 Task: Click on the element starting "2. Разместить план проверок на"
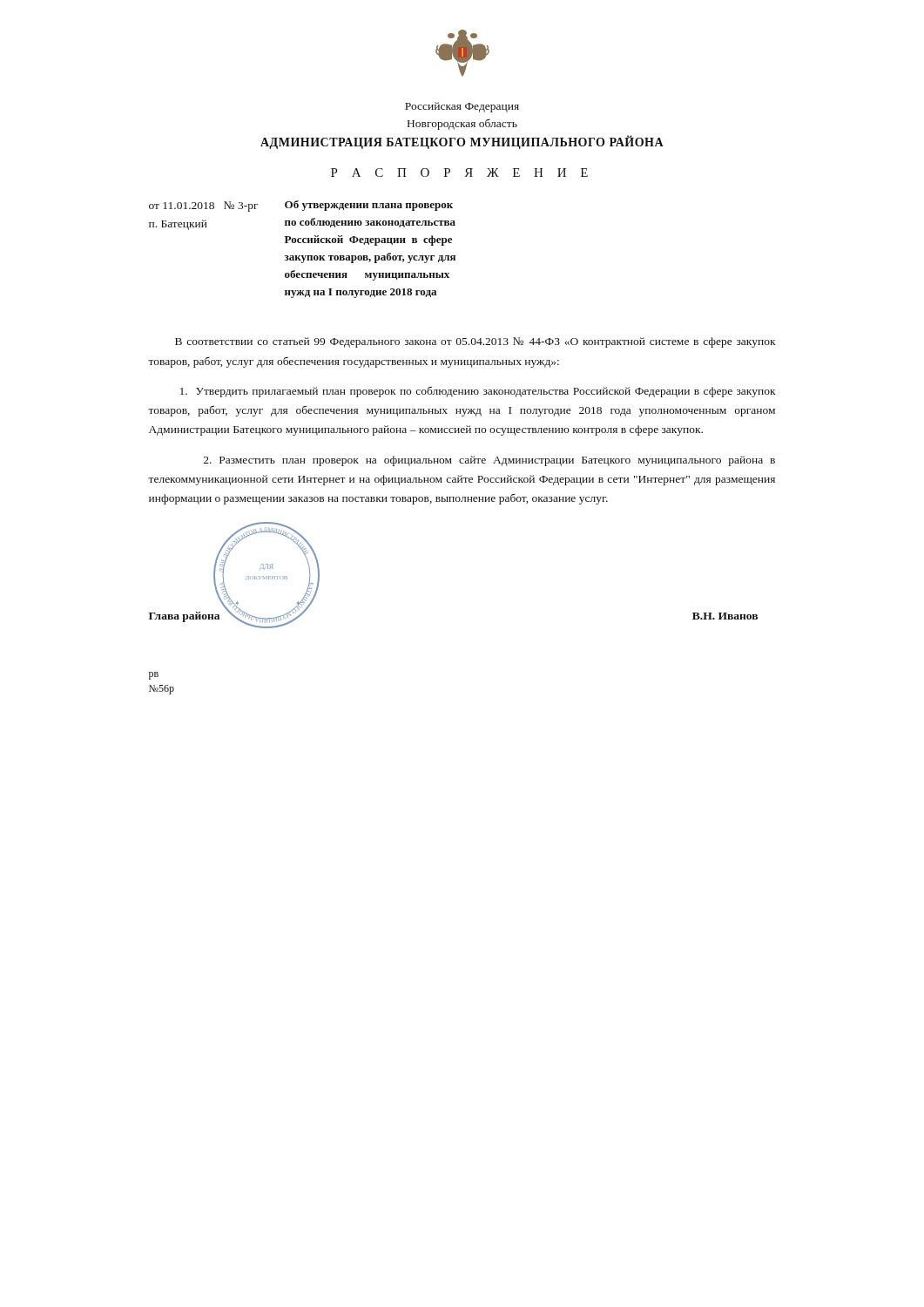[462, 479]
